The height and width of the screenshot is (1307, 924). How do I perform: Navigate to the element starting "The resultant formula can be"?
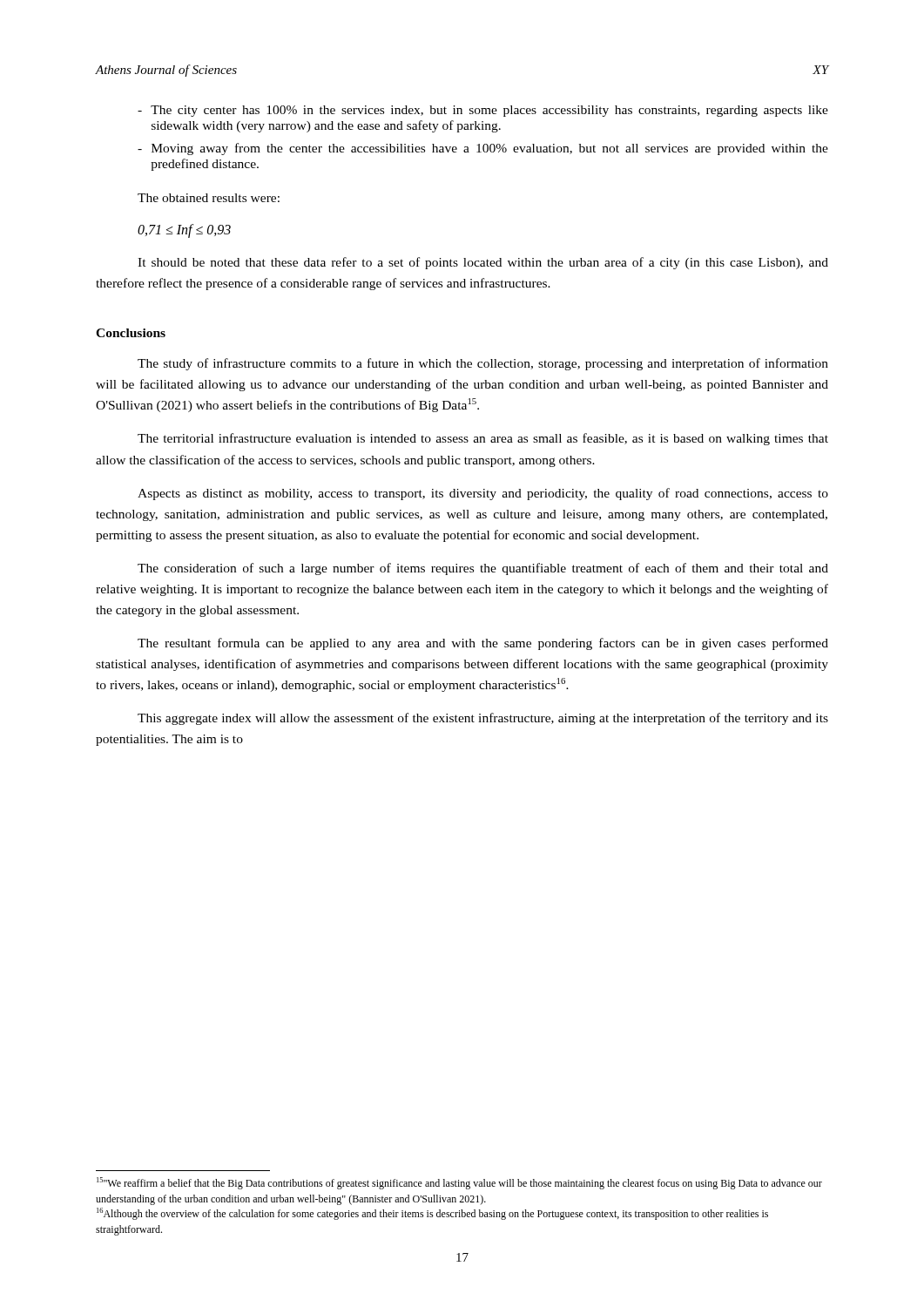[x=462, y=663]
